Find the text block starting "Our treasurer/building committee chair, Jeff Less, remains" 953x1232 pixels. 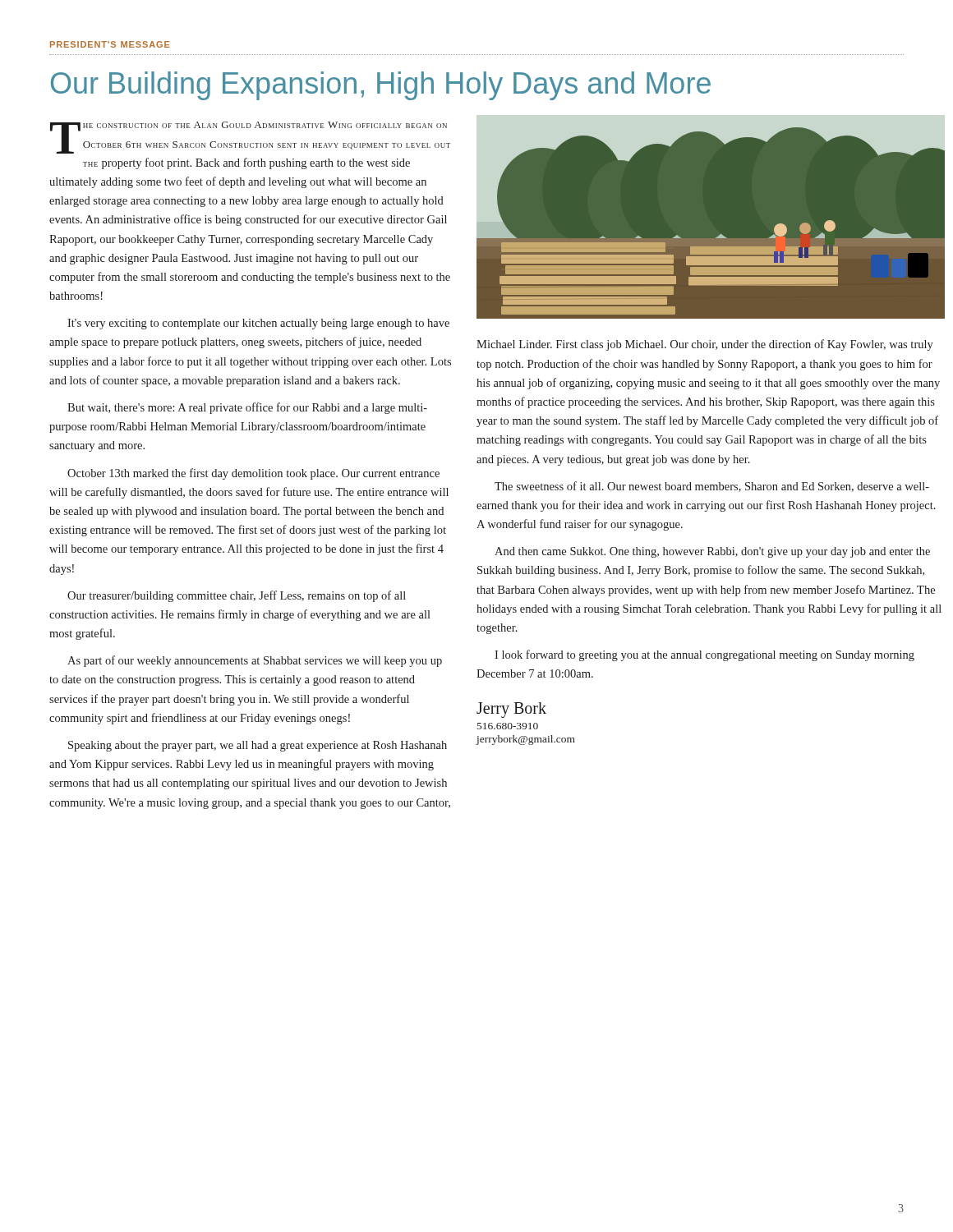[251, 615]
